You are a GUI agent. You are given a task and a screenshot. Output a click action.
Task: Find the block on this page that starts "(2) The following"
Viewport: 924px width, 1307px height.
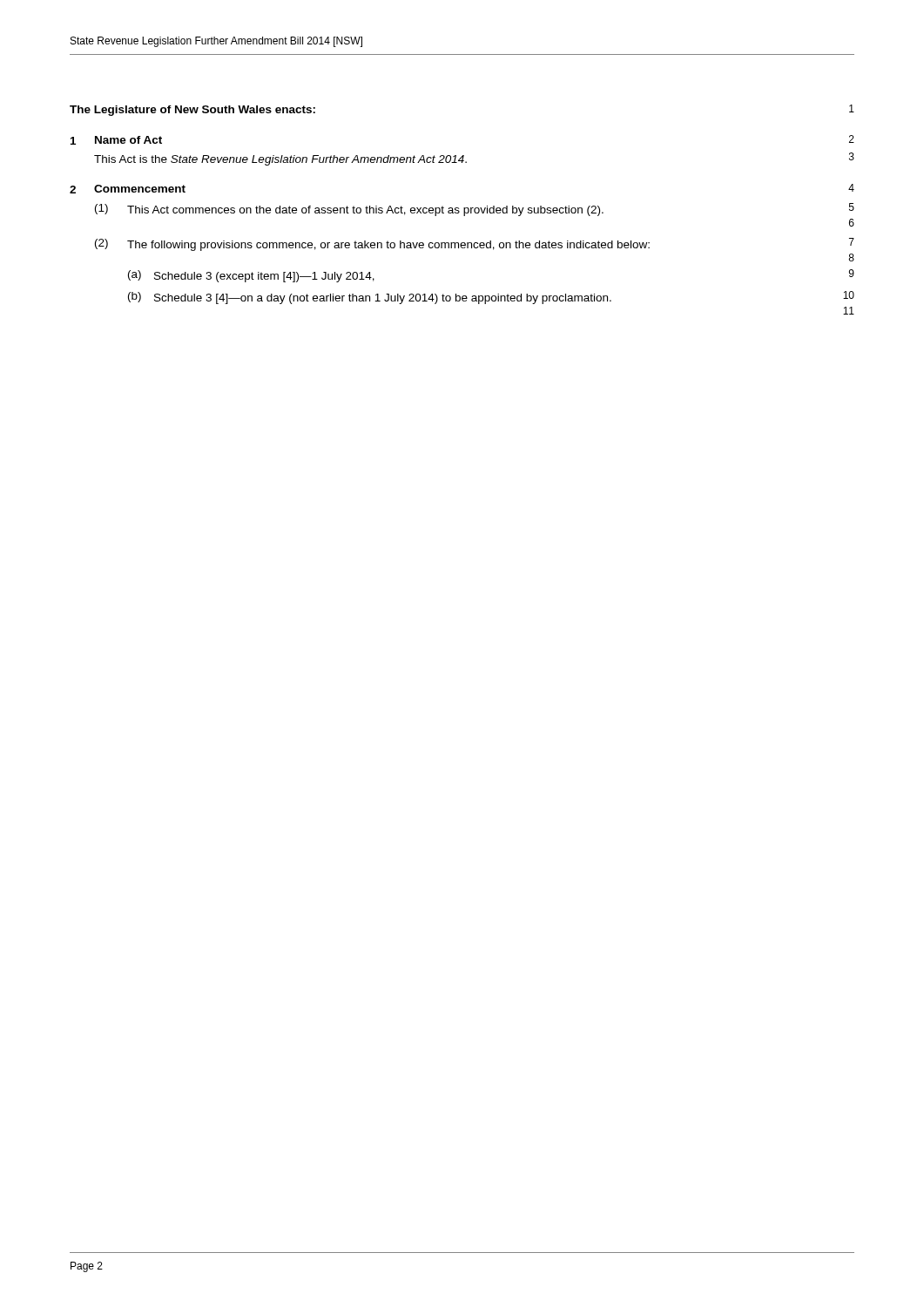pos(474,250)
